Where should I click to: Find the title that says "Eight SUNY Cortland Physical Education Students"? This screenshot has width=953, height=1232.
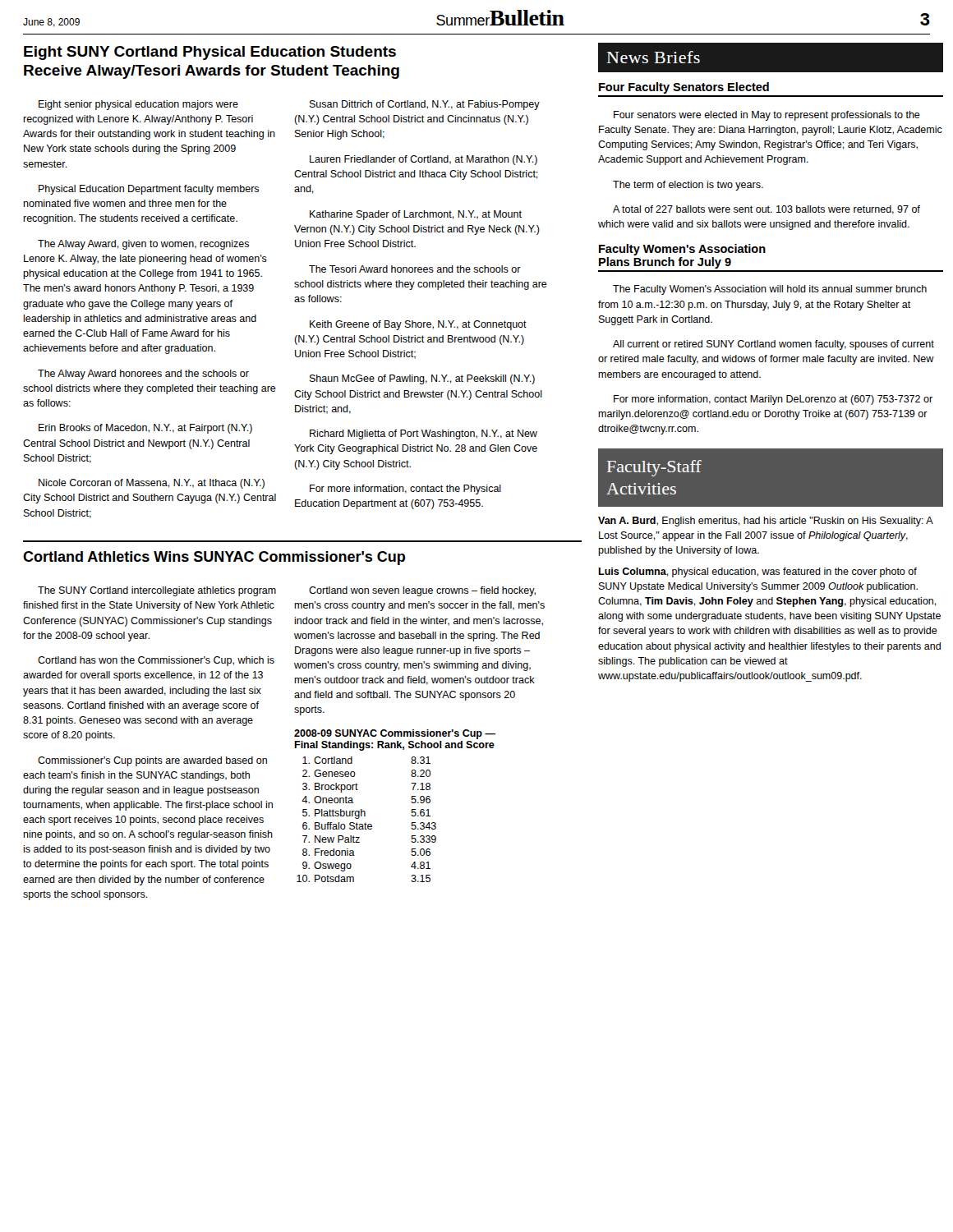tap(212, 61)
